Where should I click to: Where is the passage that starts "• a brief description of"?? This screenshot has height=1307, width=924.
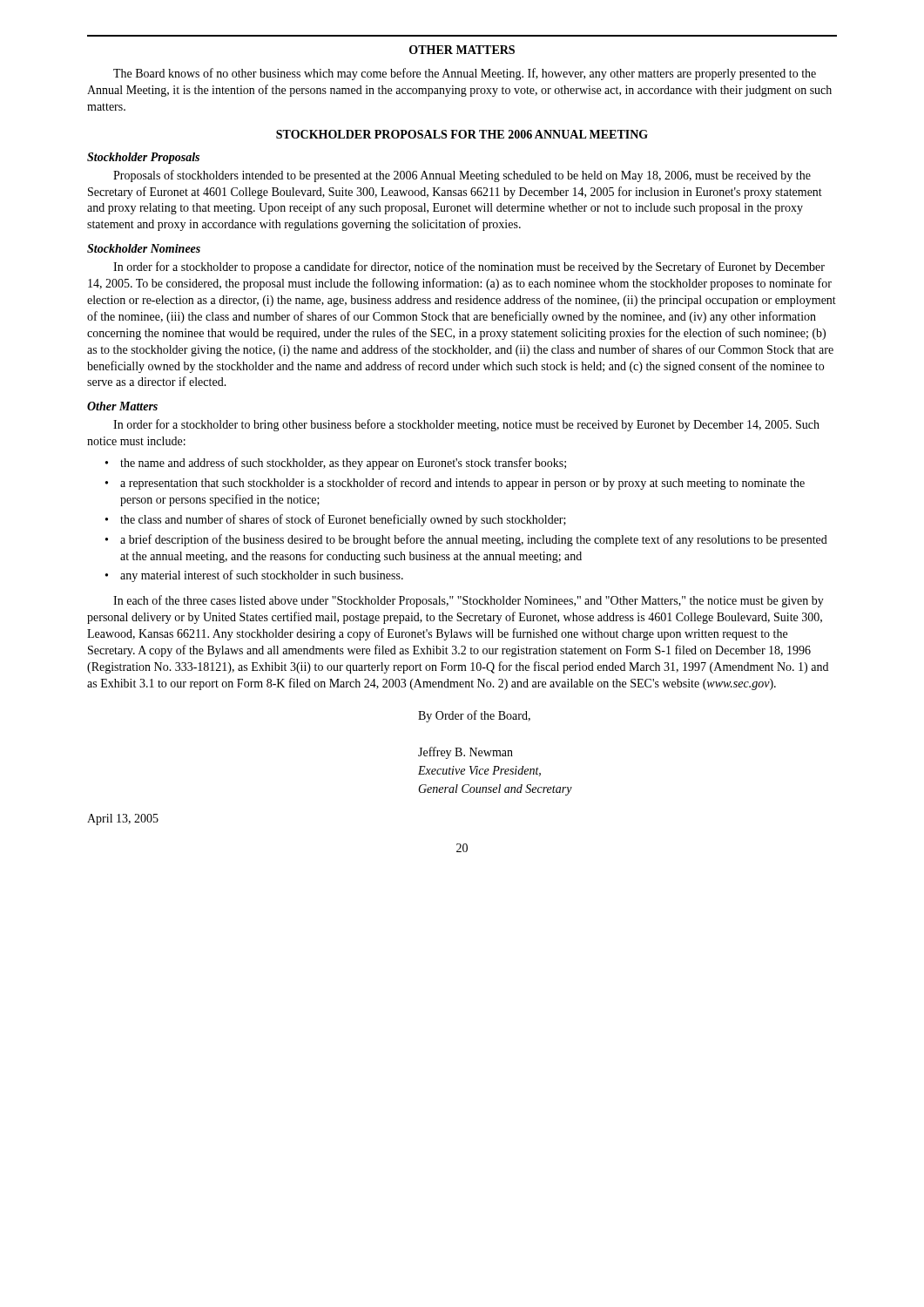[x=471, y=549]
